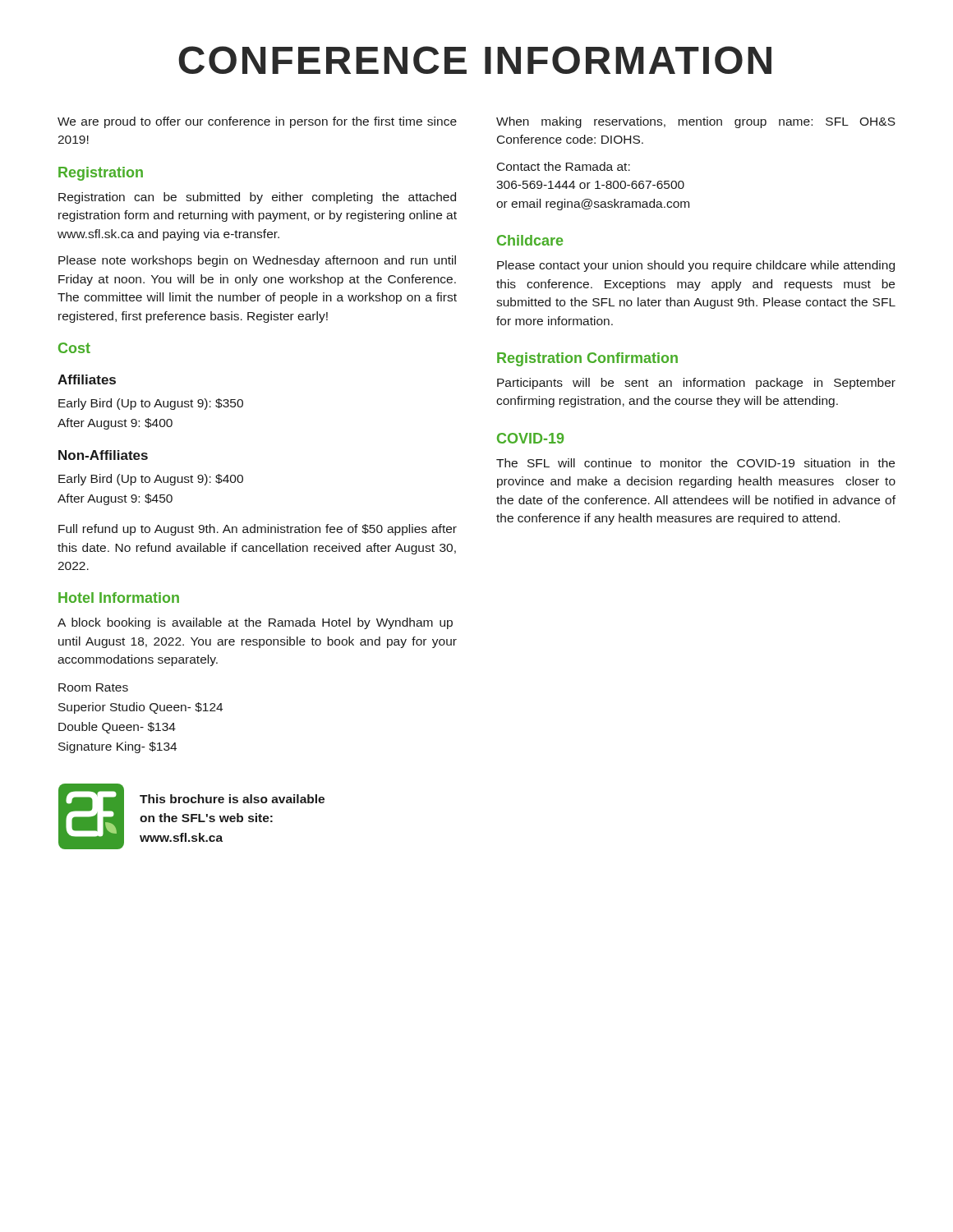The image size is (953, 1232).
Task: Where does it say "After August 9: $400"?
Action: [115, 423]
